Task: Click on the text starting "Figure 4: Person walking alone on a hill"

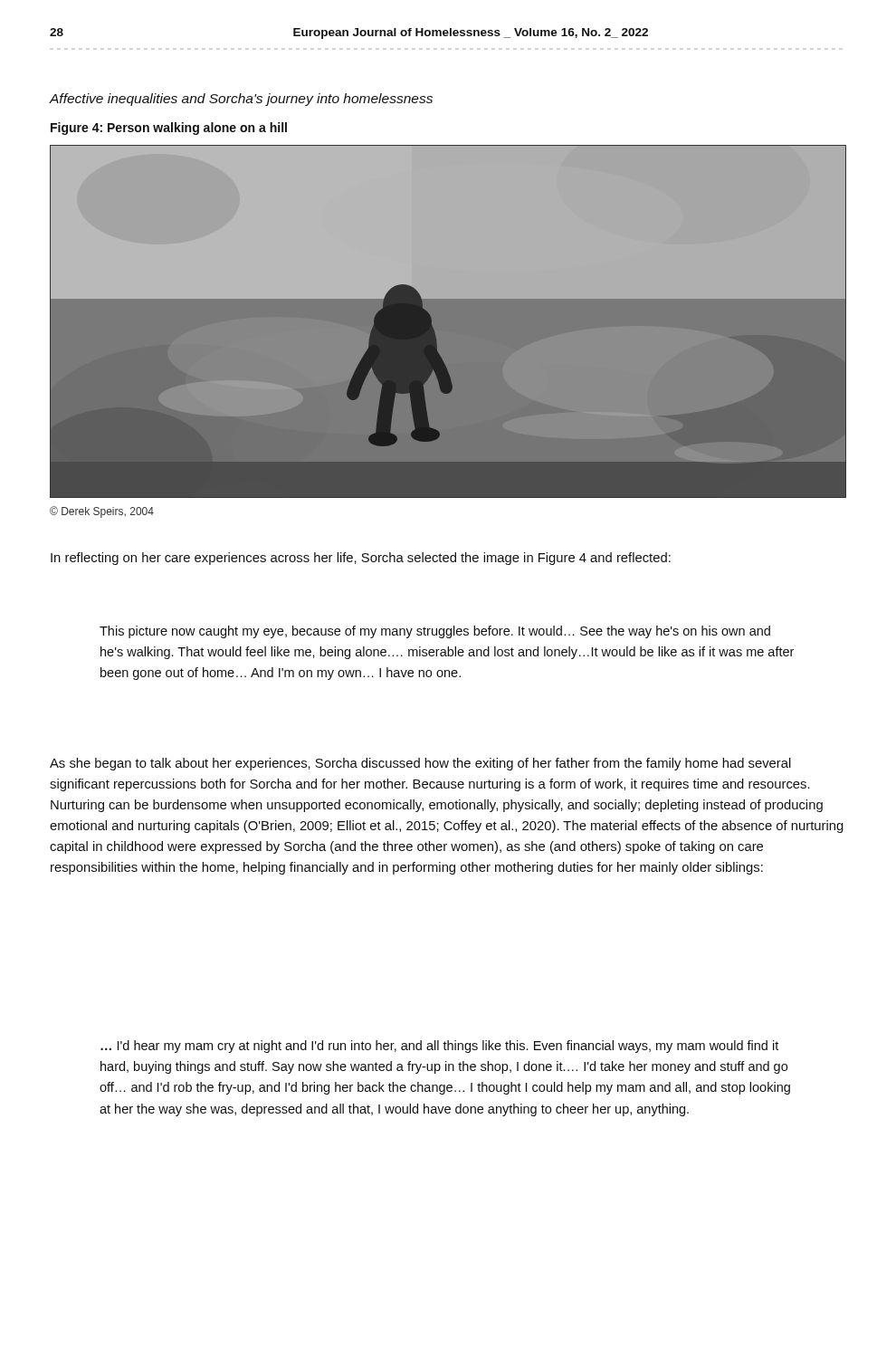Action: [x=169, y=128]
